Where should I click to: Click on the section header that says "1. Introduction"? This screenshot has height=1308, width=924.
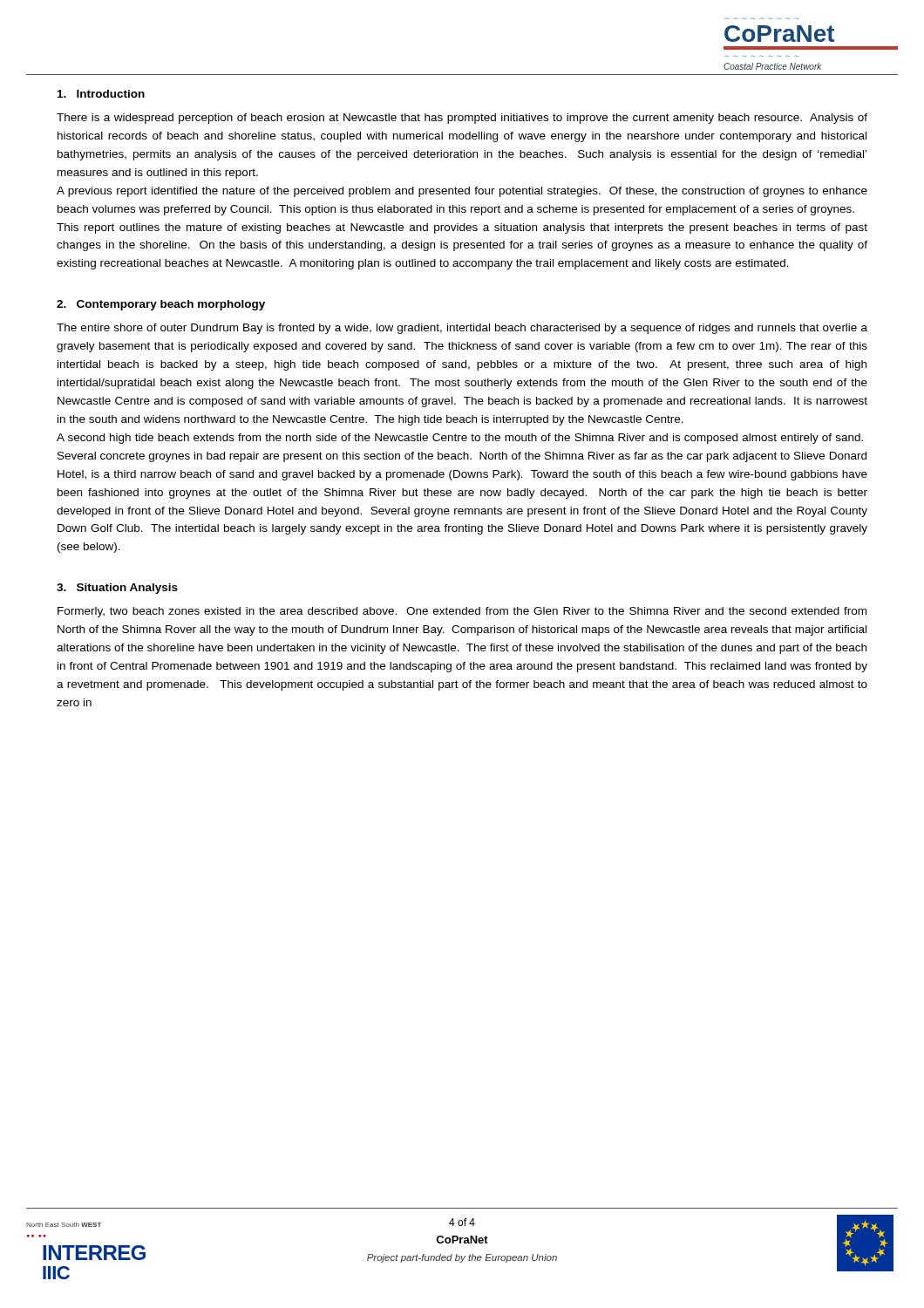pyautogui.click(x=101, y=94)
